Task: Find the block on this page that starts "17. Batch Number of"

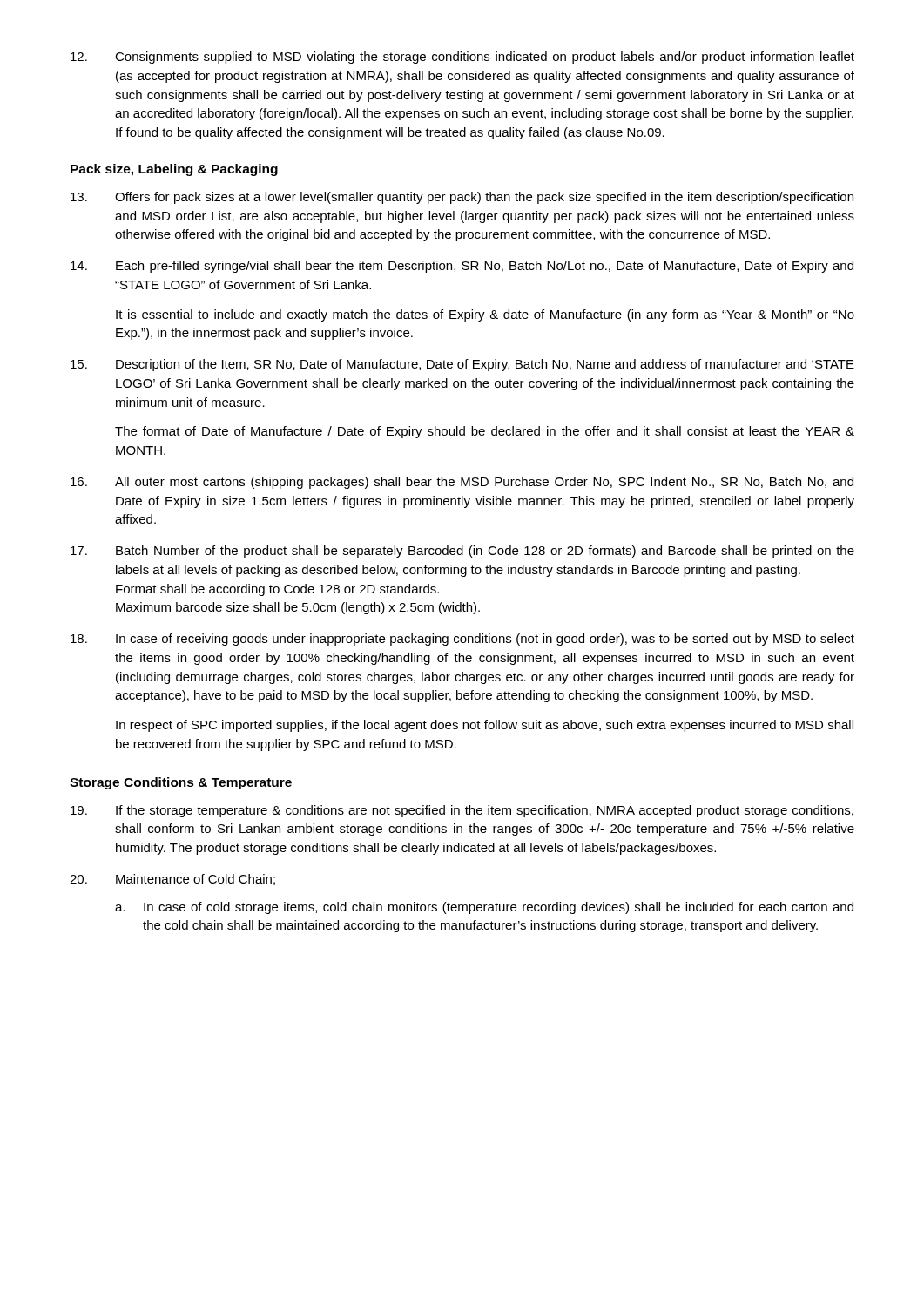Action: click(462, 579)
